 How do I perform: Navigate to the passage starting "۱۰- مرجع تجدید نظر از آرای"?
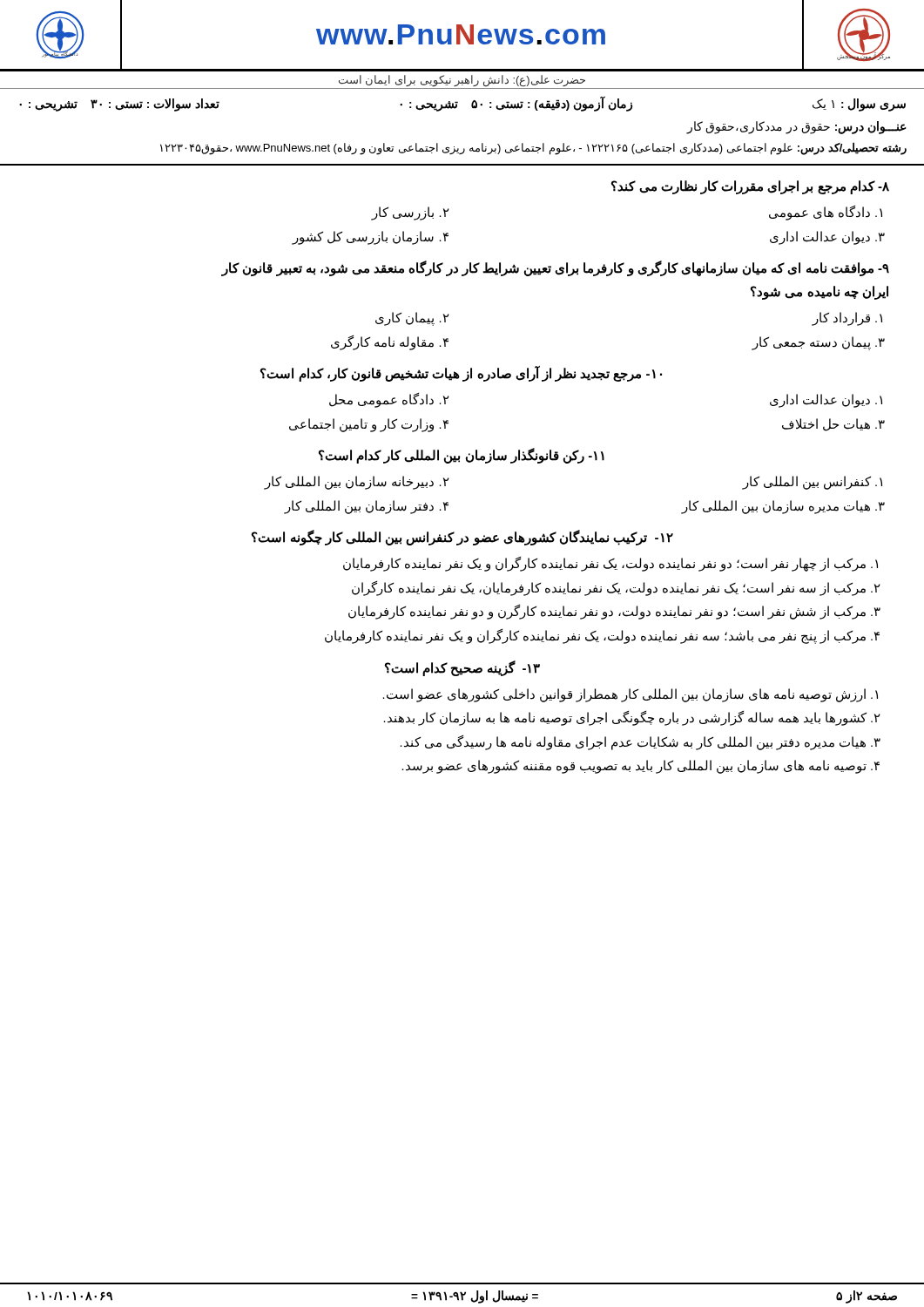pos(461,374)
